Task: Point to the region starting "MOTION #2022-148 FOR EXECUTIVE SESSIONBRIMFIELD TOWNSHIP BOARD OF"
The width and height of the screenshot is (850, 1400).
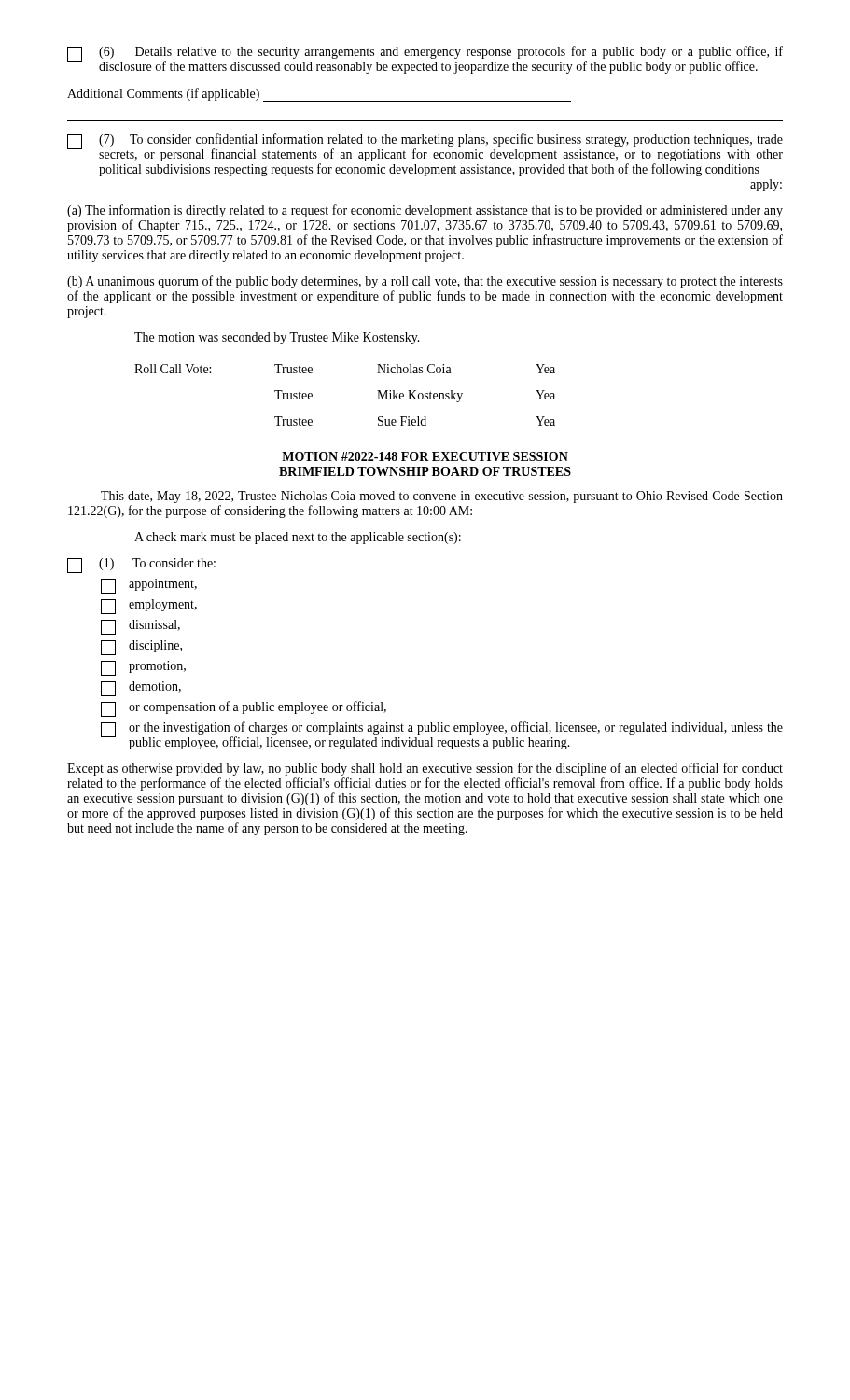Action: [425, 464]
